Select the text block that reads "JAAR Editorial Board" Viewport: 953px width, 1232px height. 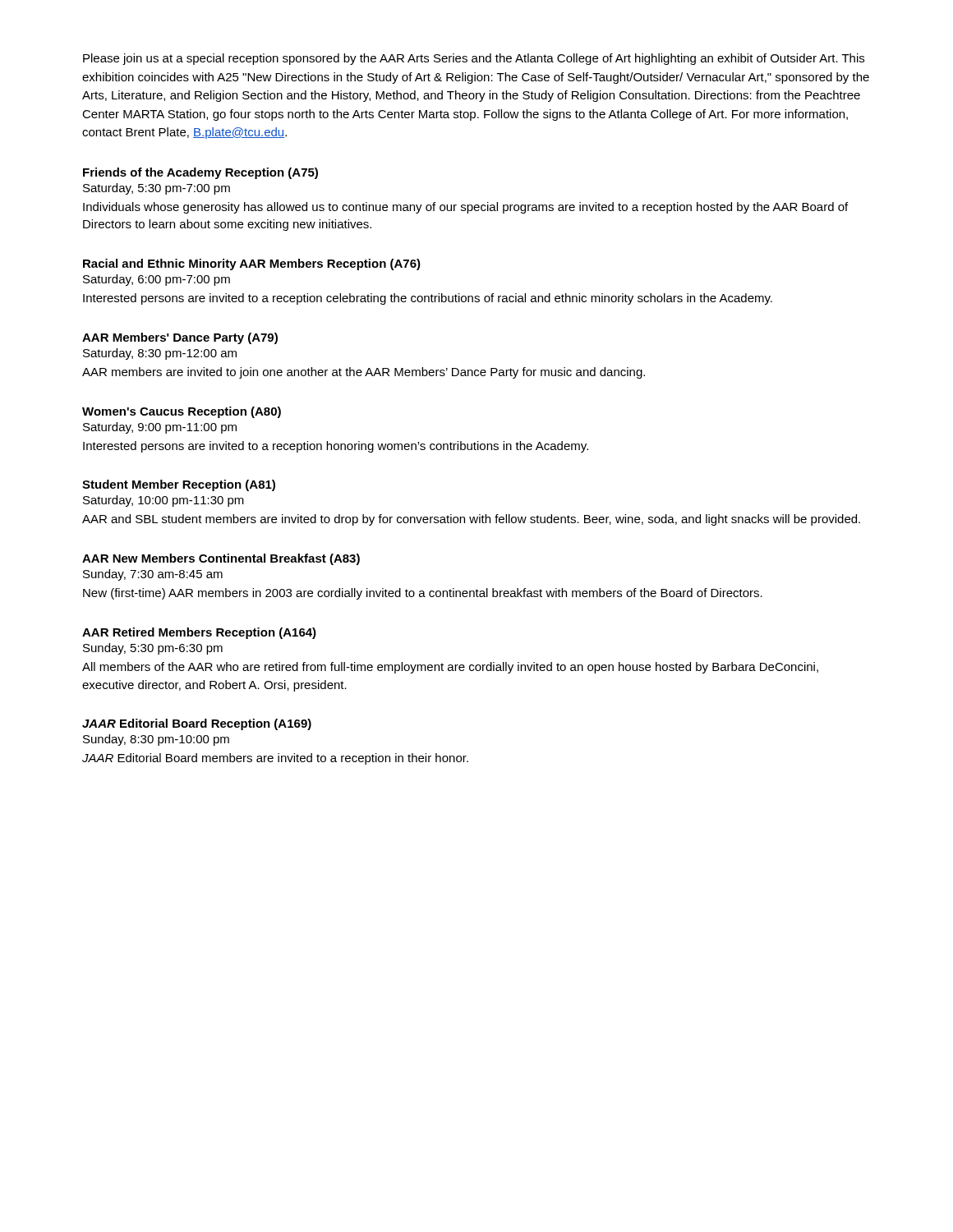coord(276,758)
